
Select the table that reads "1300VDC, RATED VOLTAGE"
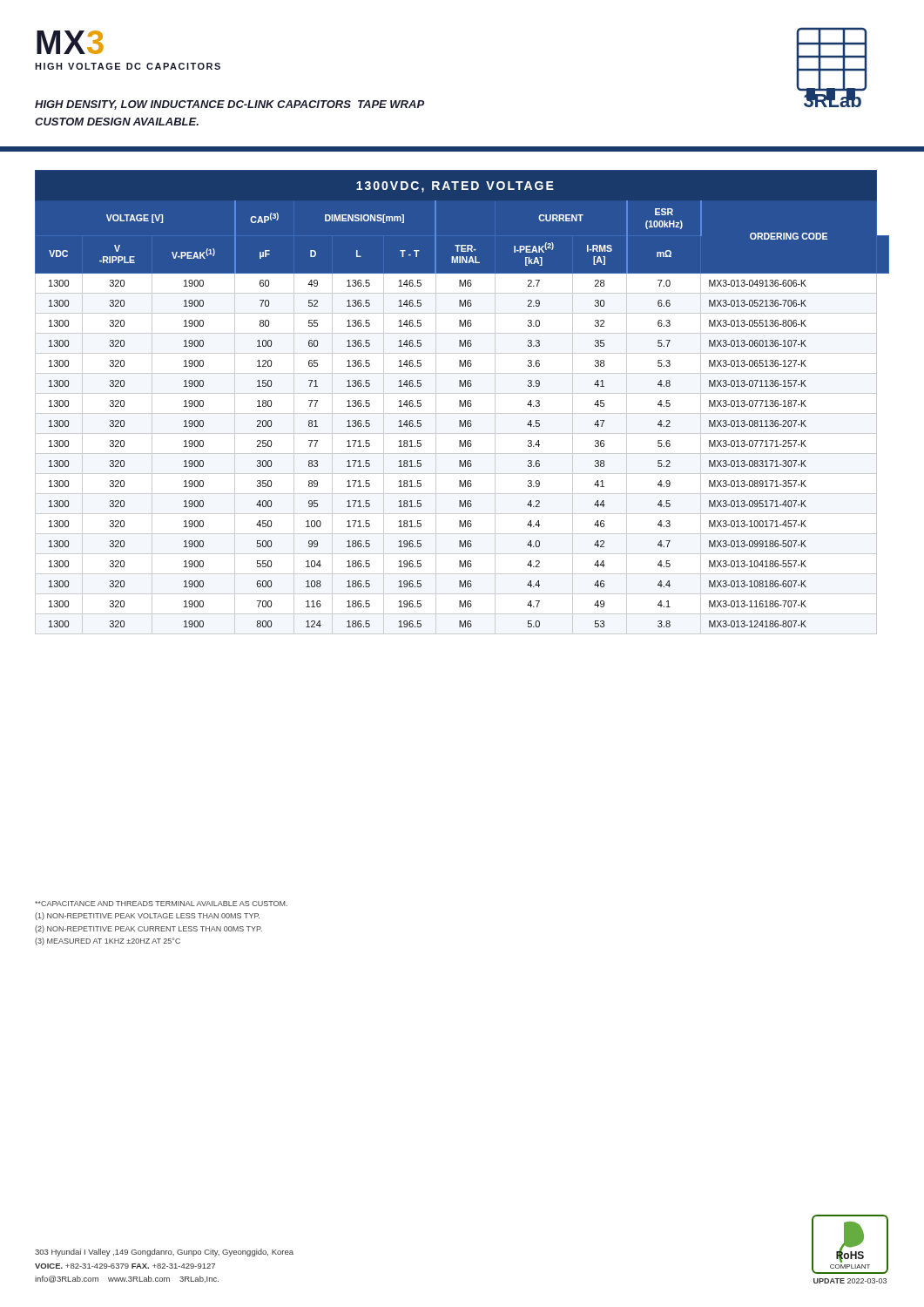point(462,402)
